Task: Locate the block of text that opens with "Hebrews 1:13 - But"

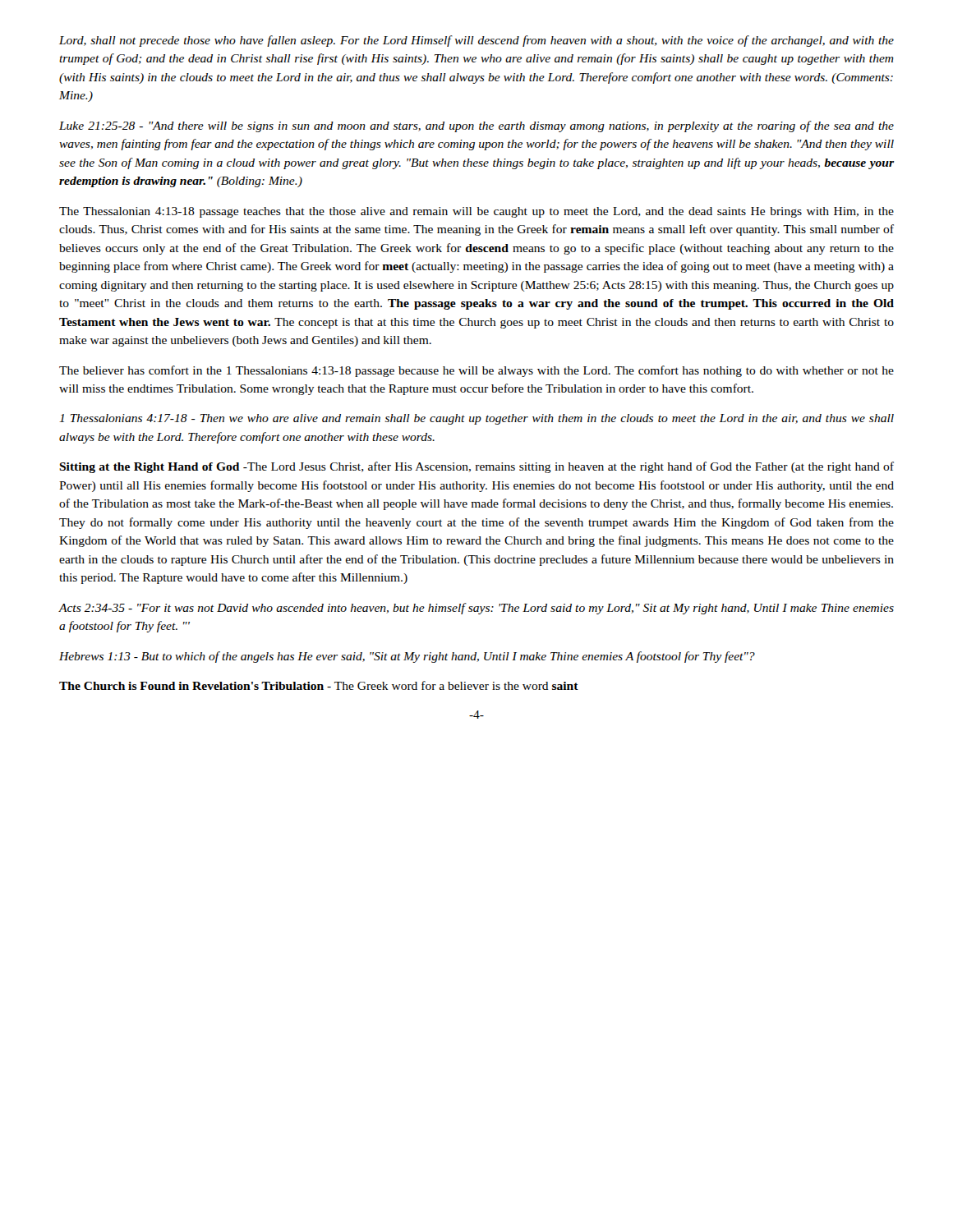Action: 407,655
